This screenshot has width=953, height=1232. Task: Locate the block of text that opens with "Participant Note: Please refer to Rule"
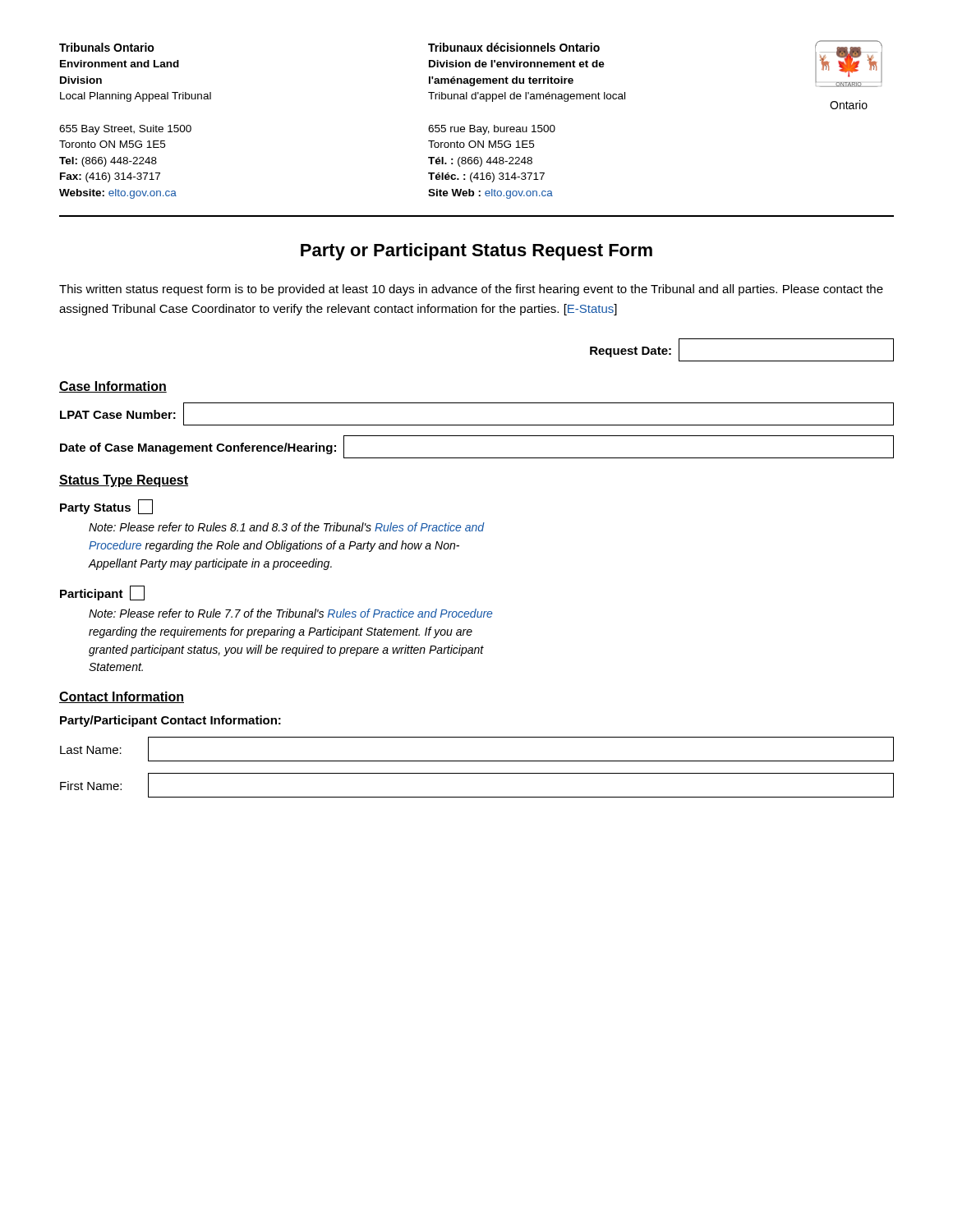pyautogui.click(x=476, y=631)
